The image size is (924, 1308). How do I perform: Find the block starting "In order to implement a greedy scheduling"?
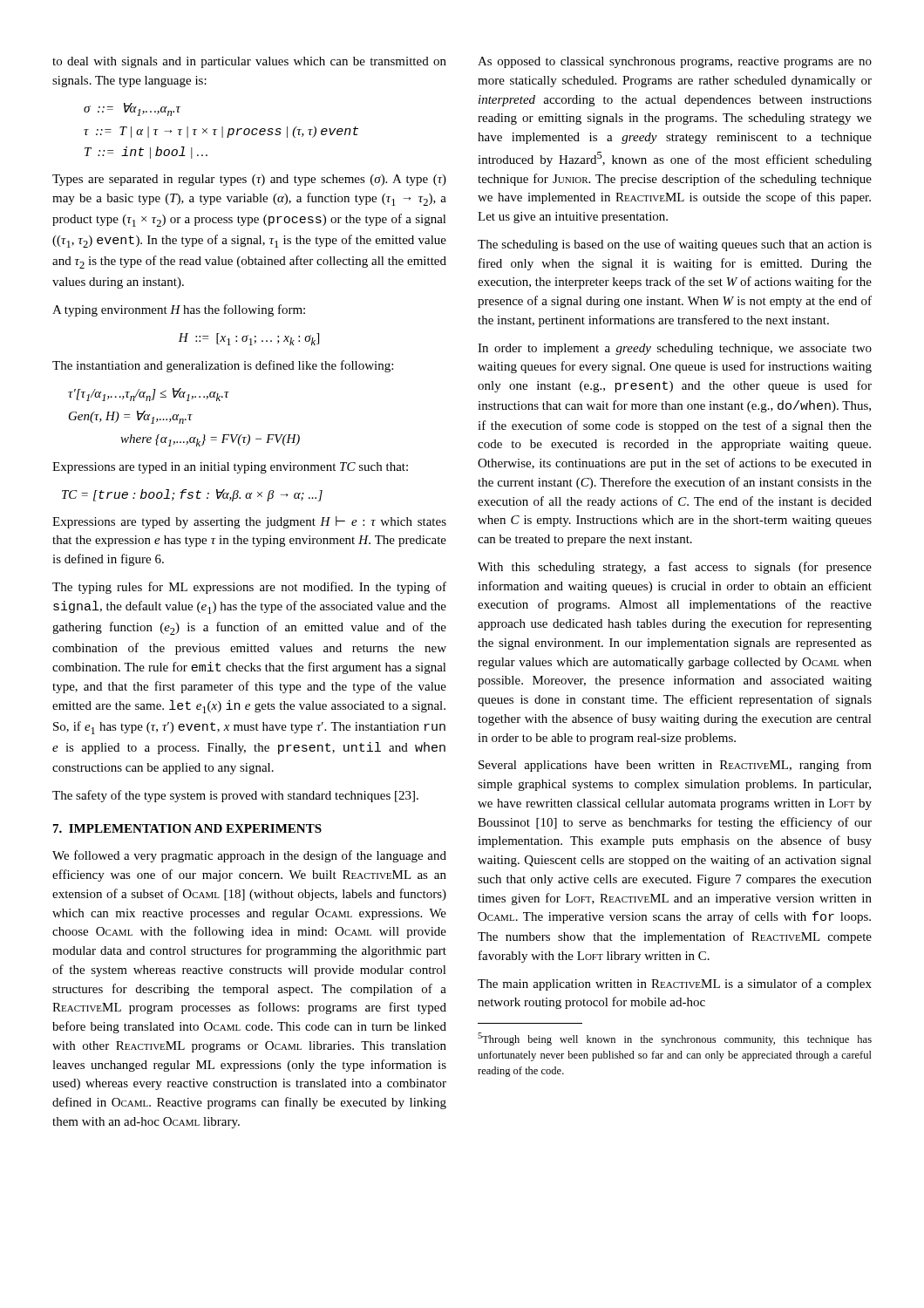point(675,444)
